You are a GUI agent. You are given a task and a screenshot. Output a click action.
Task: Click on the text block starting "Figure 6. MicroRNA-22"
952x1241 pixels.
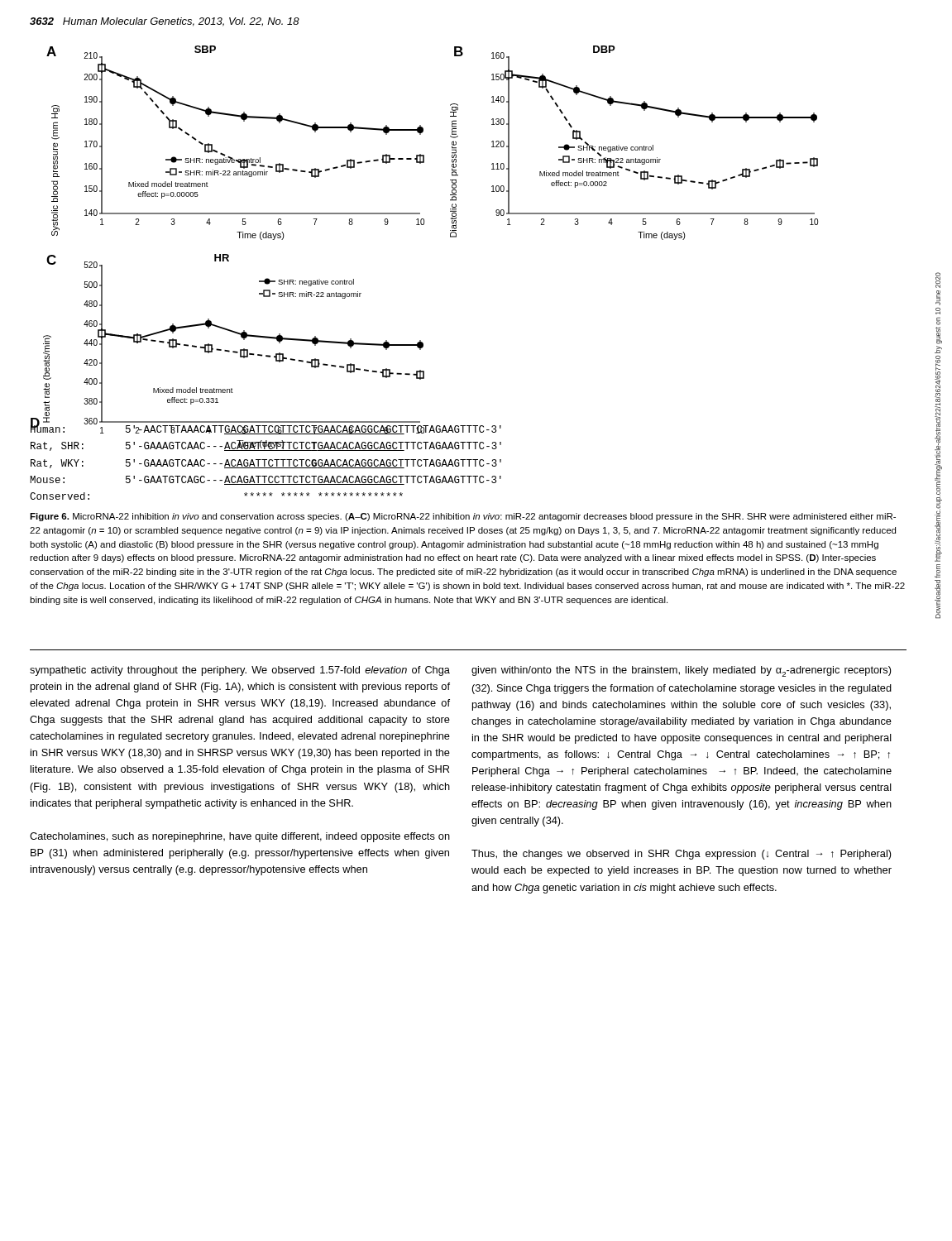point(467,558)
